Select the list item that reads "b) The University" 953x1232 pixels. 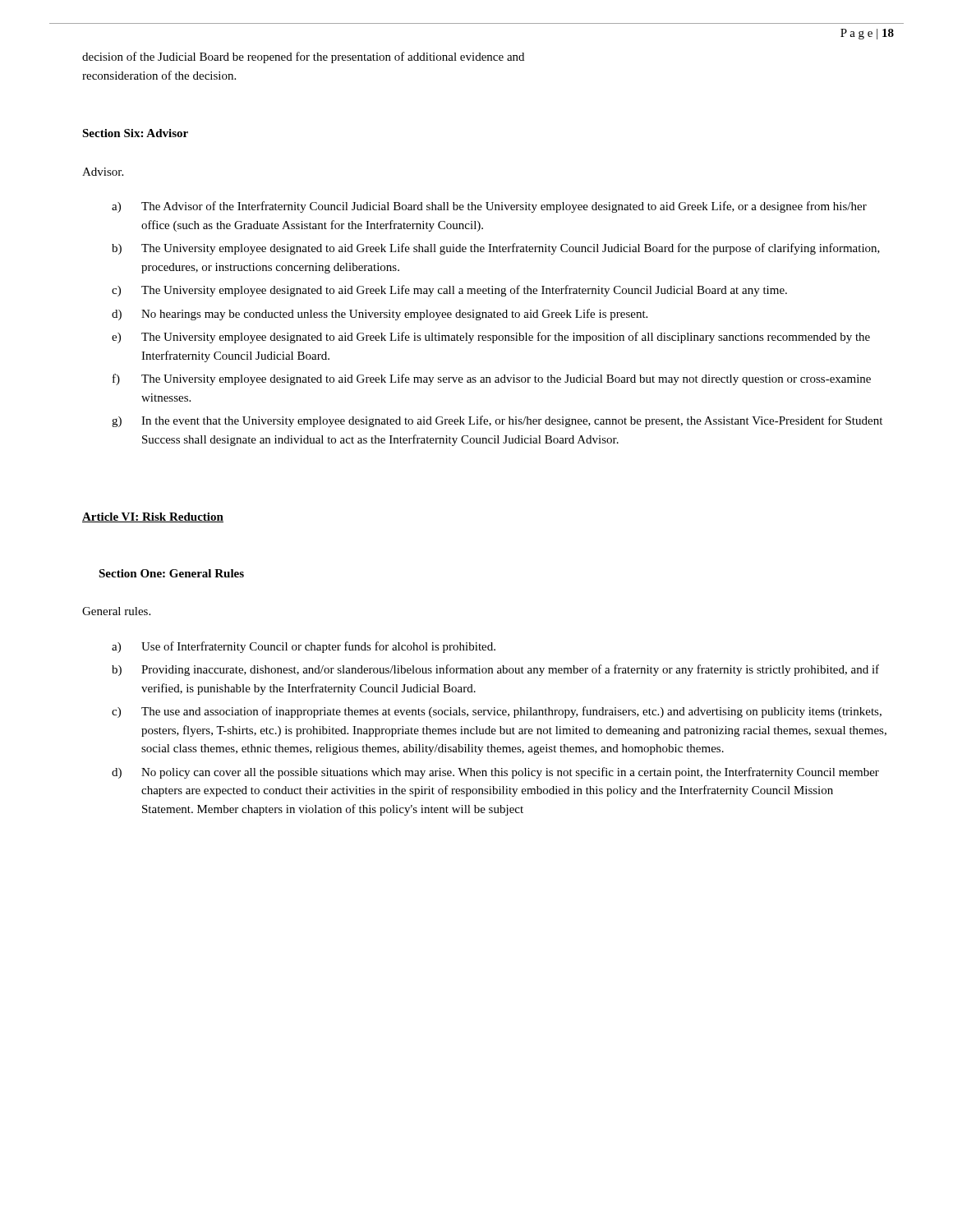(x=499, y=257)
